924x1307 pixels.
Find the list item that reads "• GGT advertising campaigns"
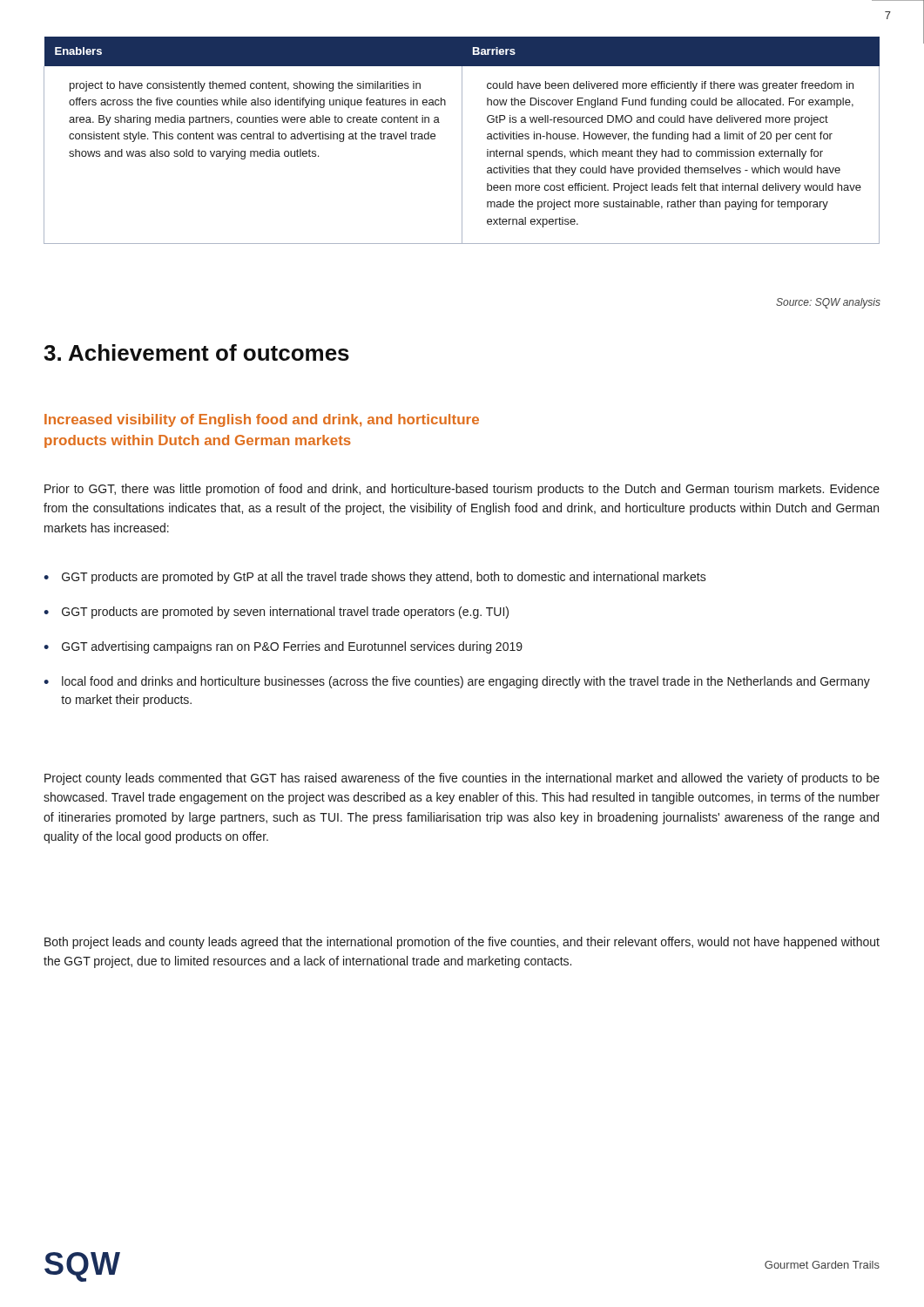coord(283,649)
